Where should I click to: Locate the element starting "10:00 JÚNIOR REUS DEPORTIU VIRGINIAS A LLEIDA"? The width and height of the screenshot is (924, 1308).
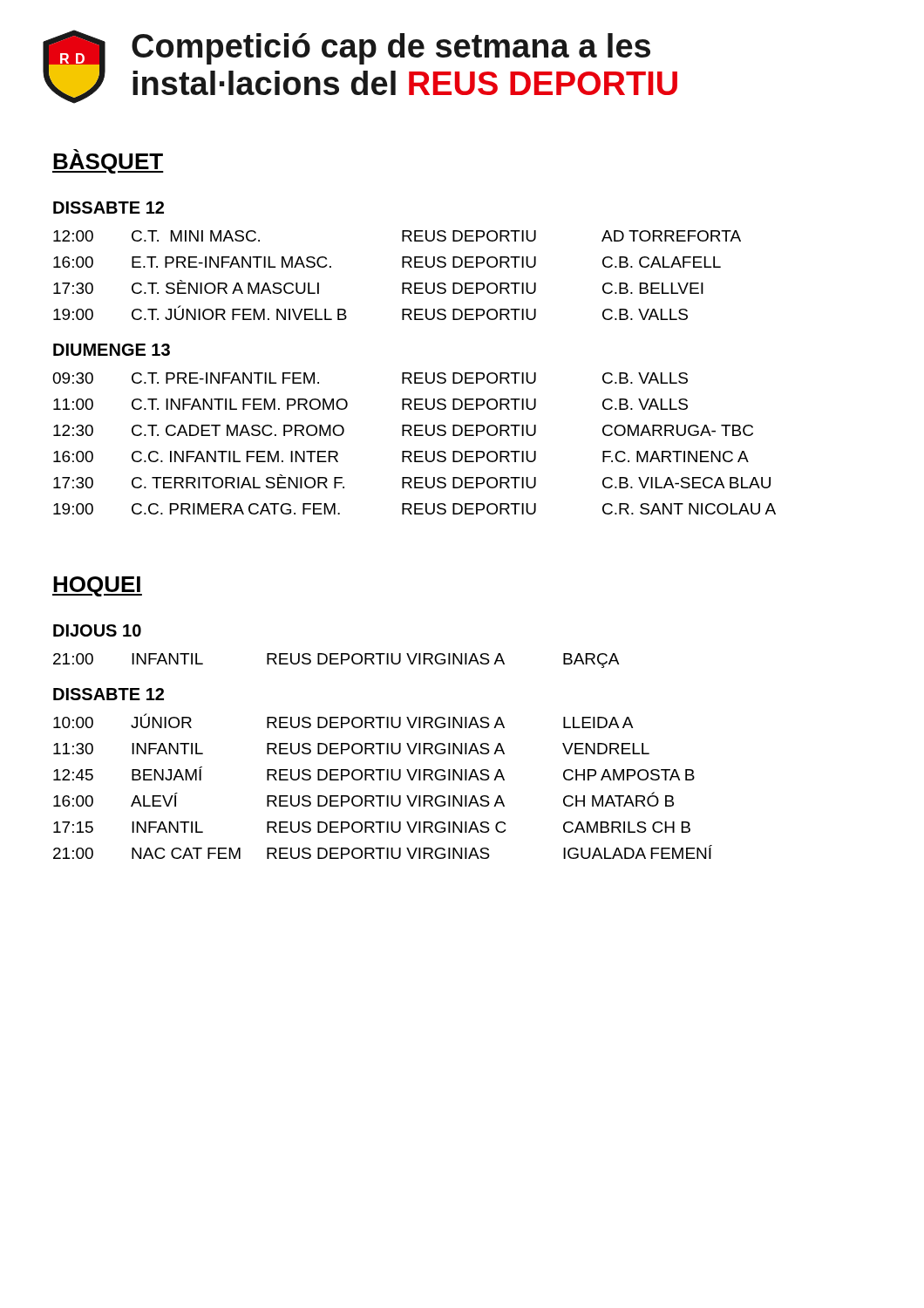coord(462,723)
